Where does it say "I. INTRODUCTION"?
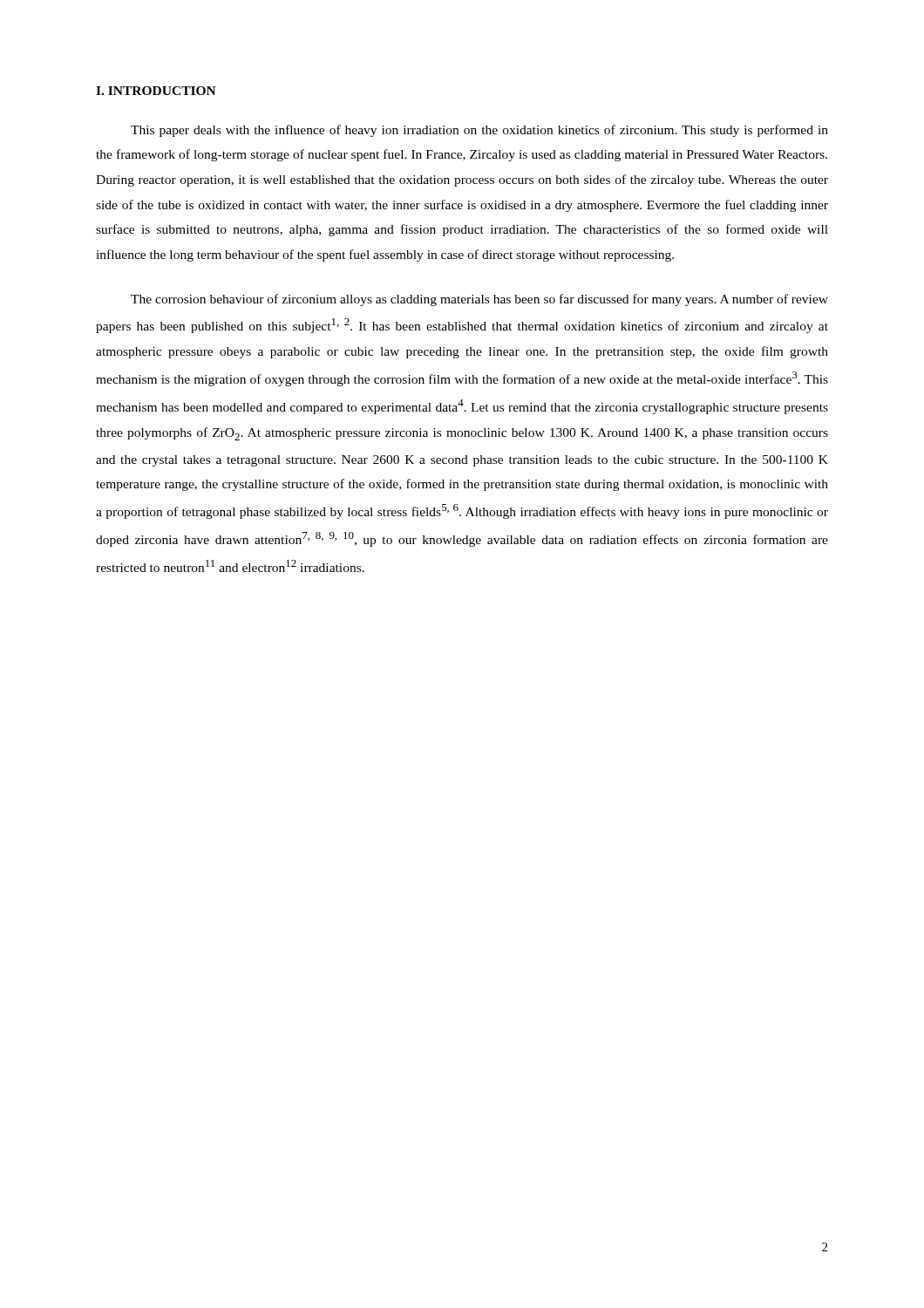Viewport: 924px width, 1308px height. (x=156, y=90)
